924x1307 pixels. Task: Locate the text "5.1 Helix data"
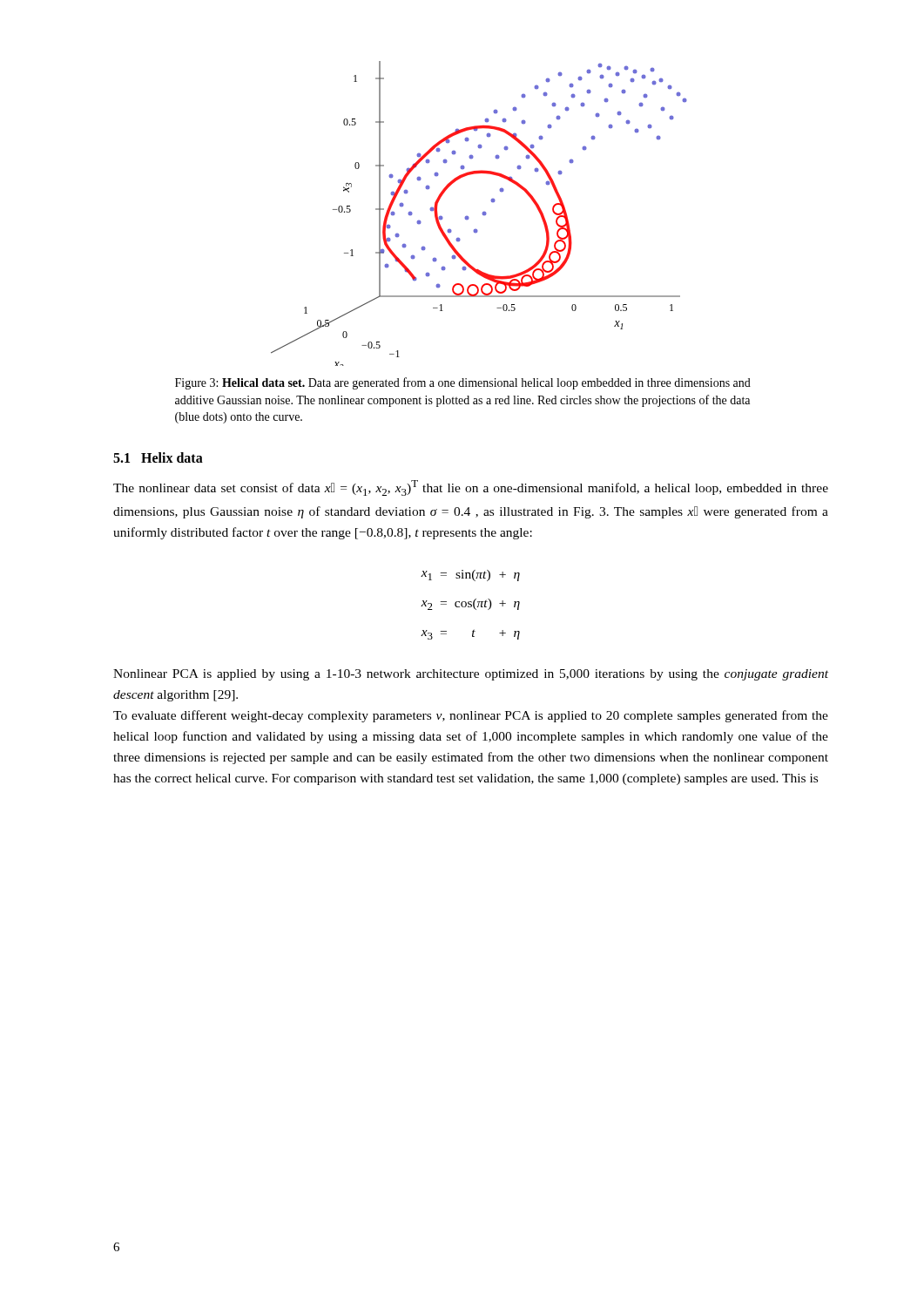coord(158,458)
